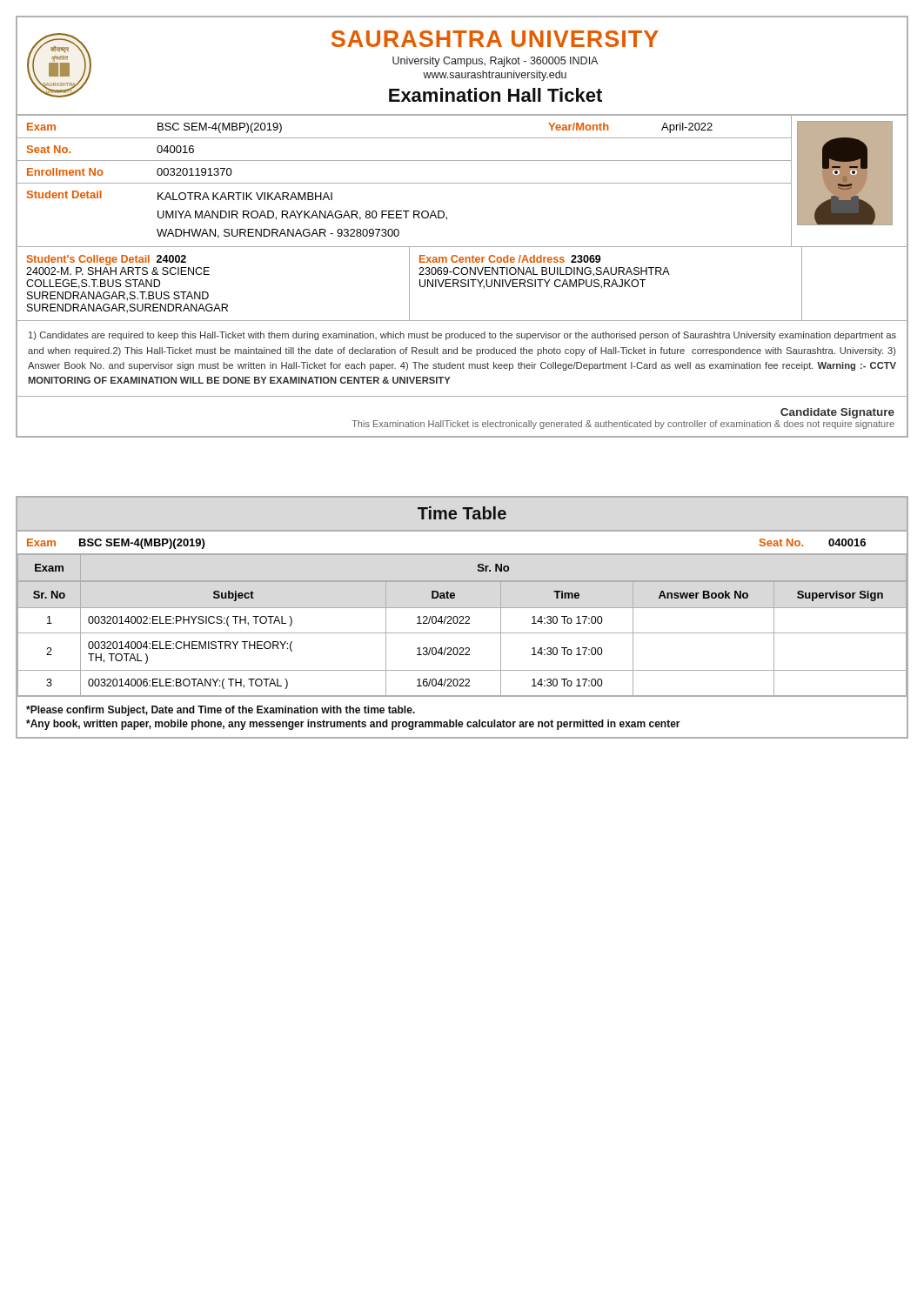924x1305 pixels.
Task: Point to the text starting "Candidate Signature This"
Action: click(x=462, y=417)
